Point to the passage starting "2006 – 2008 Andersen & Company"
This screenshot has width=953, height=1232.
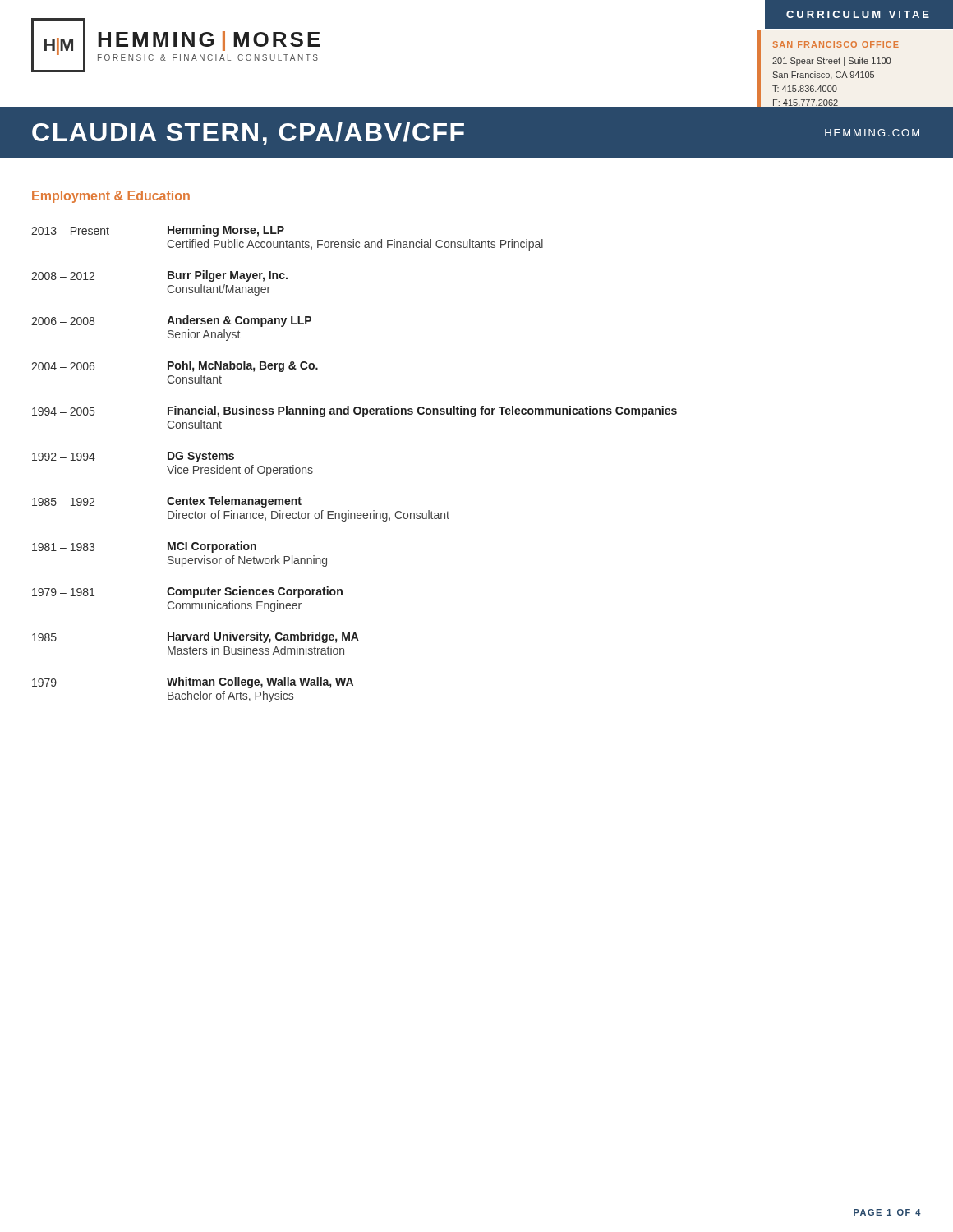click(x=171, y=321)
